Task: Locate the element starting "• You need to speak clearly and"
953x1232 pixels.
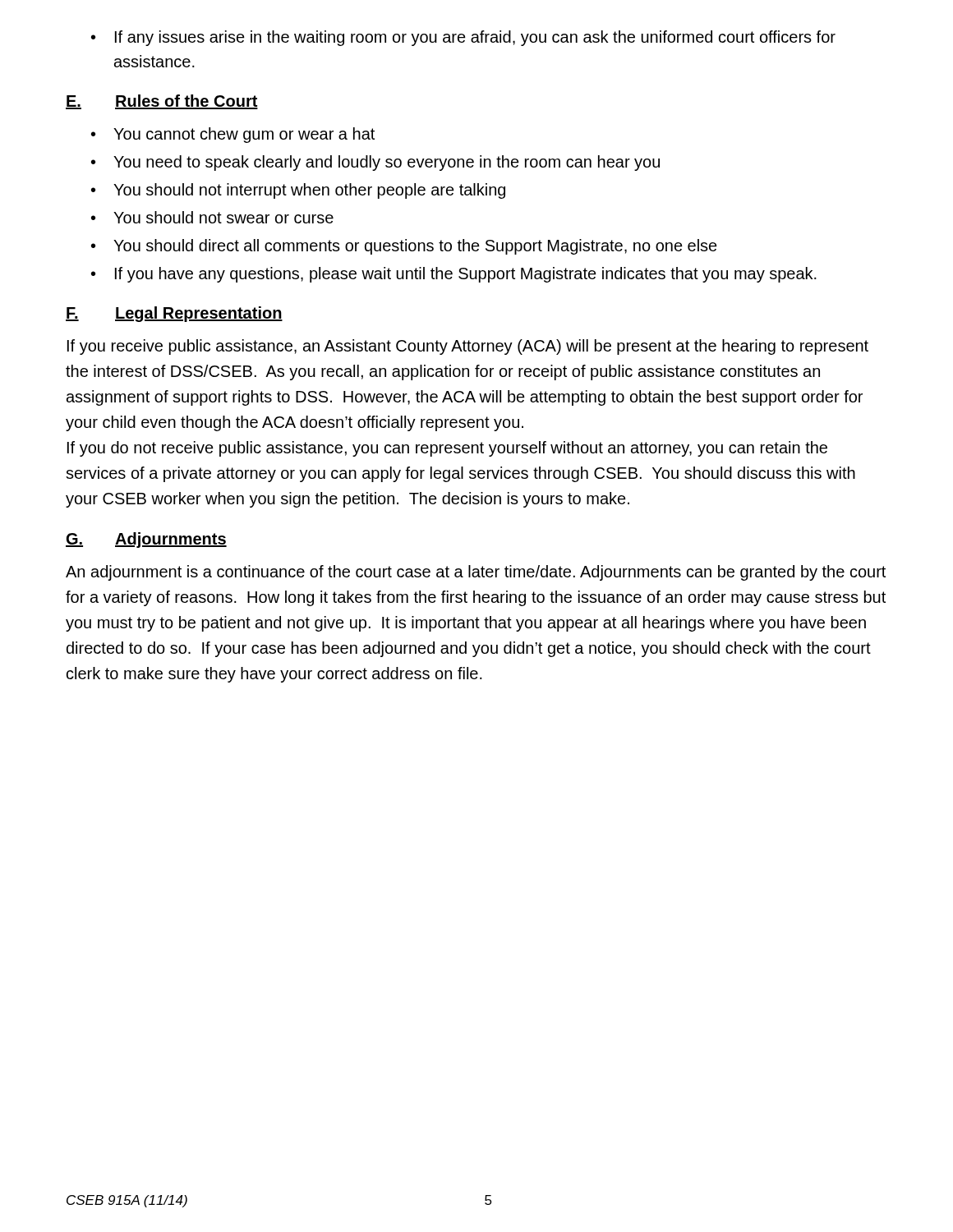Action: [x=376, y=162]
